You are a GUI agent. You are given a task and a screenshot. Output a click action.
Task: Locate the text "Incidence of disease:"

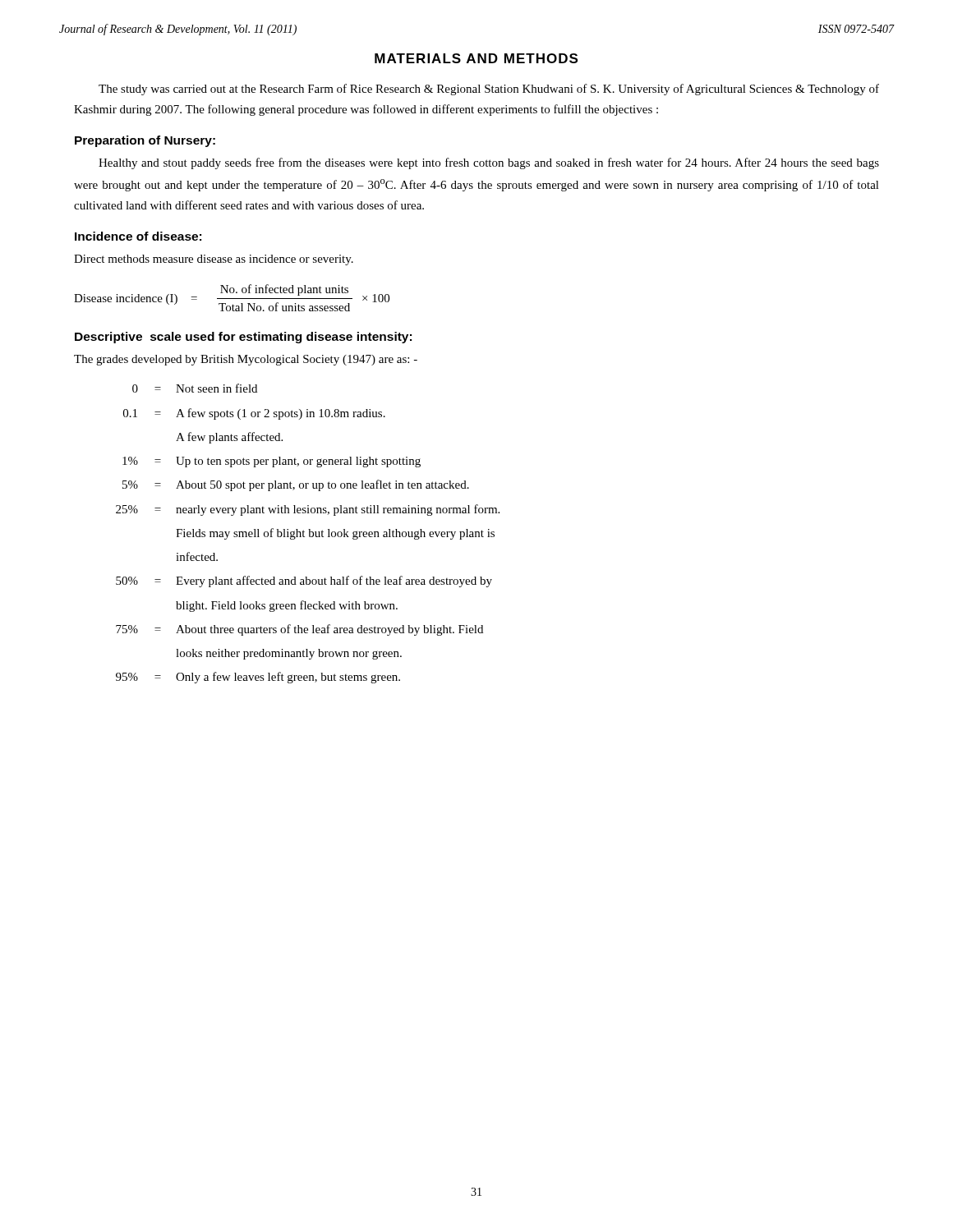point(138,236)
